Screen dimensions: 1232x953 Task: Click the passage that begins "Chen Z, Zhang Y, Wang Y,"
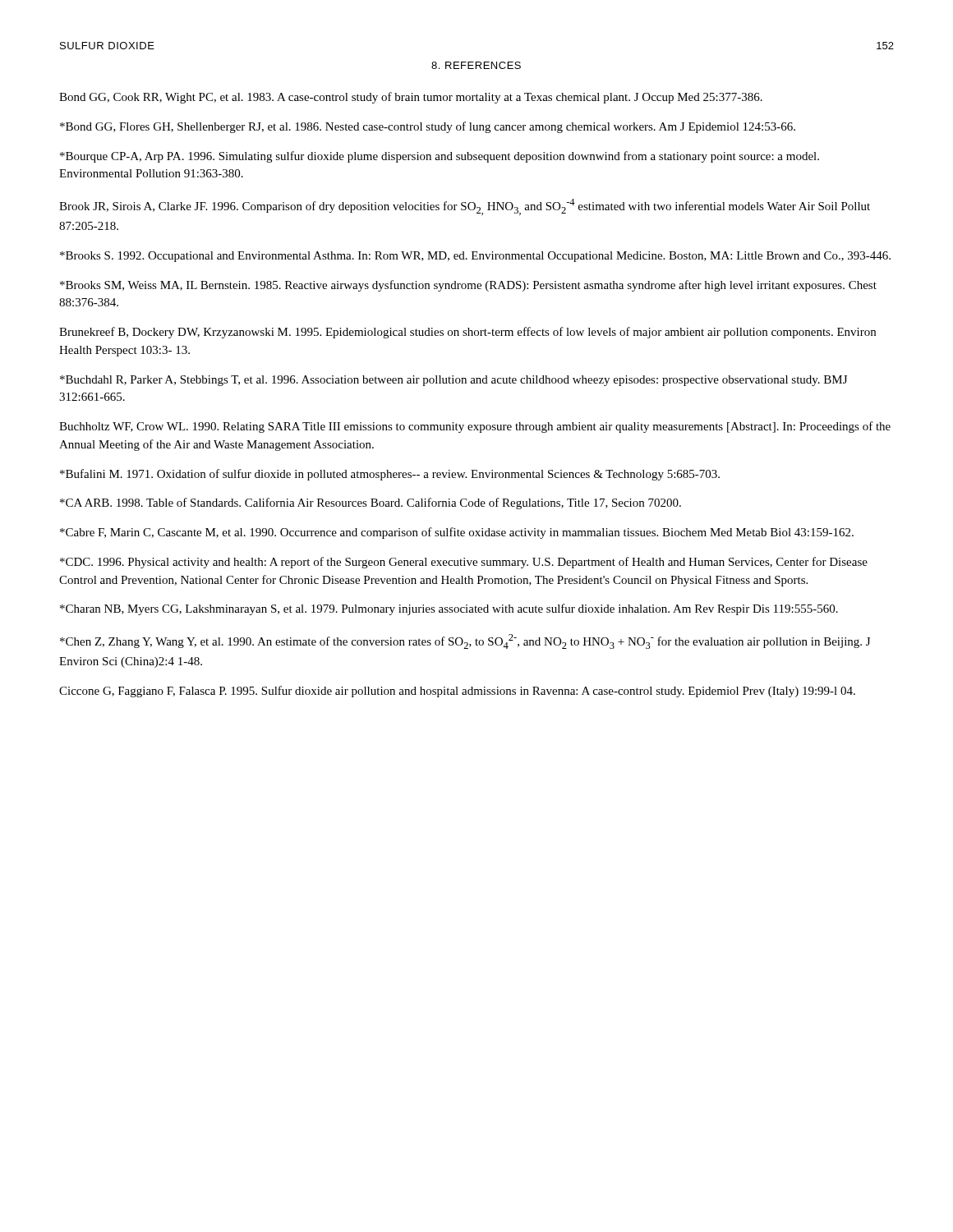[465, 650]
